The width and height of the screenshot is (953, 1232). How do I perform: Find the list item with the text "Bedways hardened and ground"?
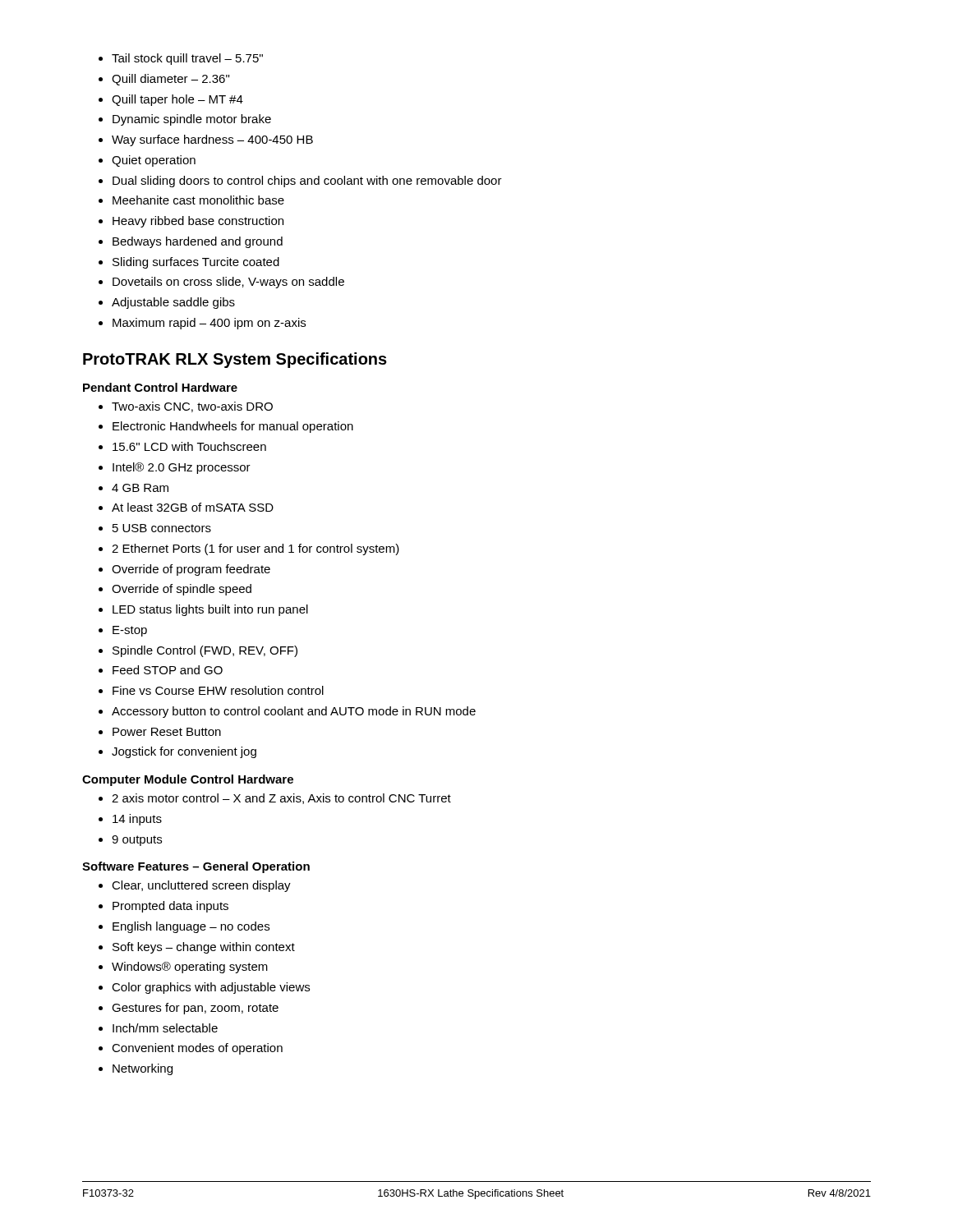click(197, 241)
